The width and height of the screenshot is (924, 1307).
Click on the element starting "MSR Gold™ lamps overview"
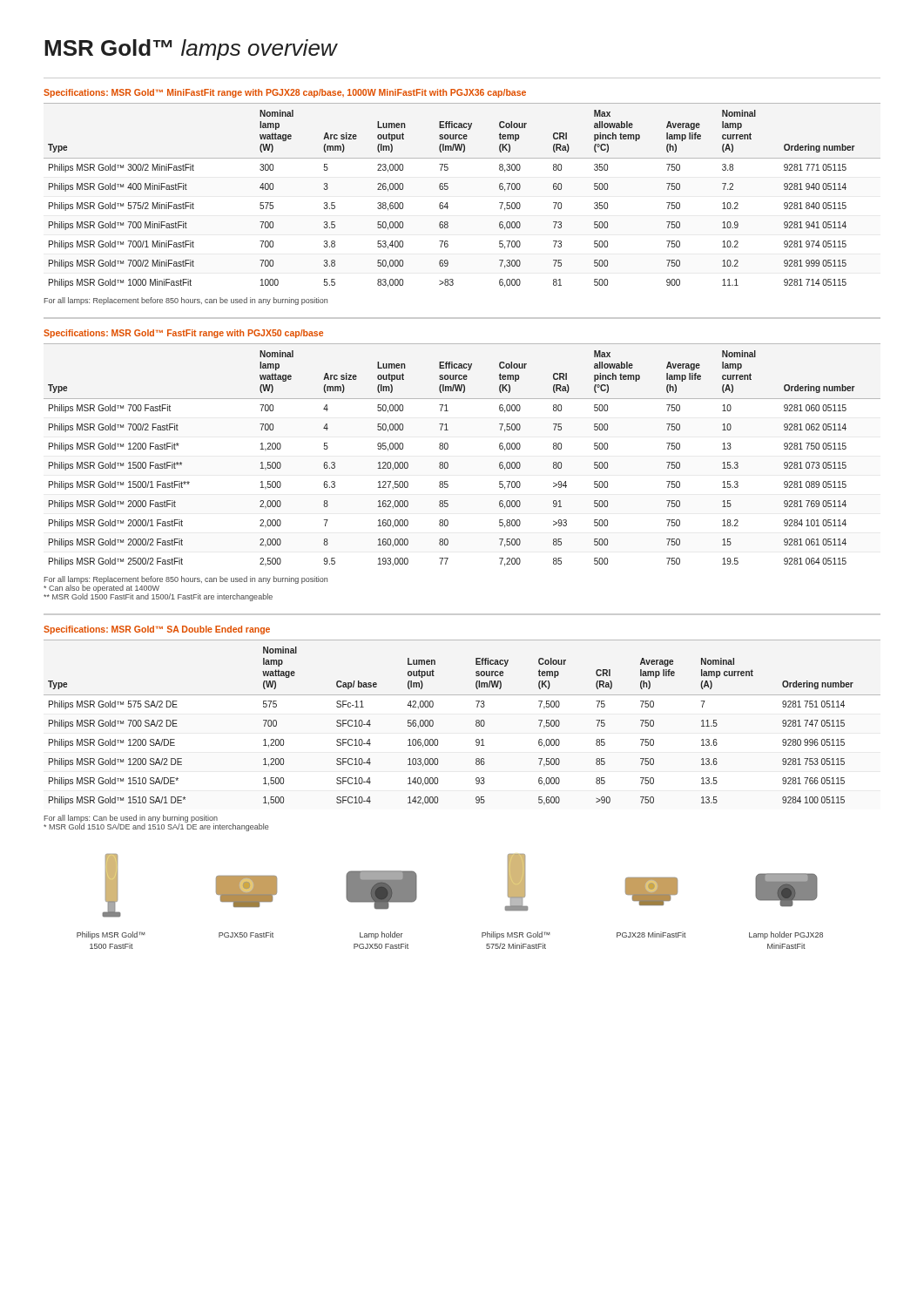(191, 50)
